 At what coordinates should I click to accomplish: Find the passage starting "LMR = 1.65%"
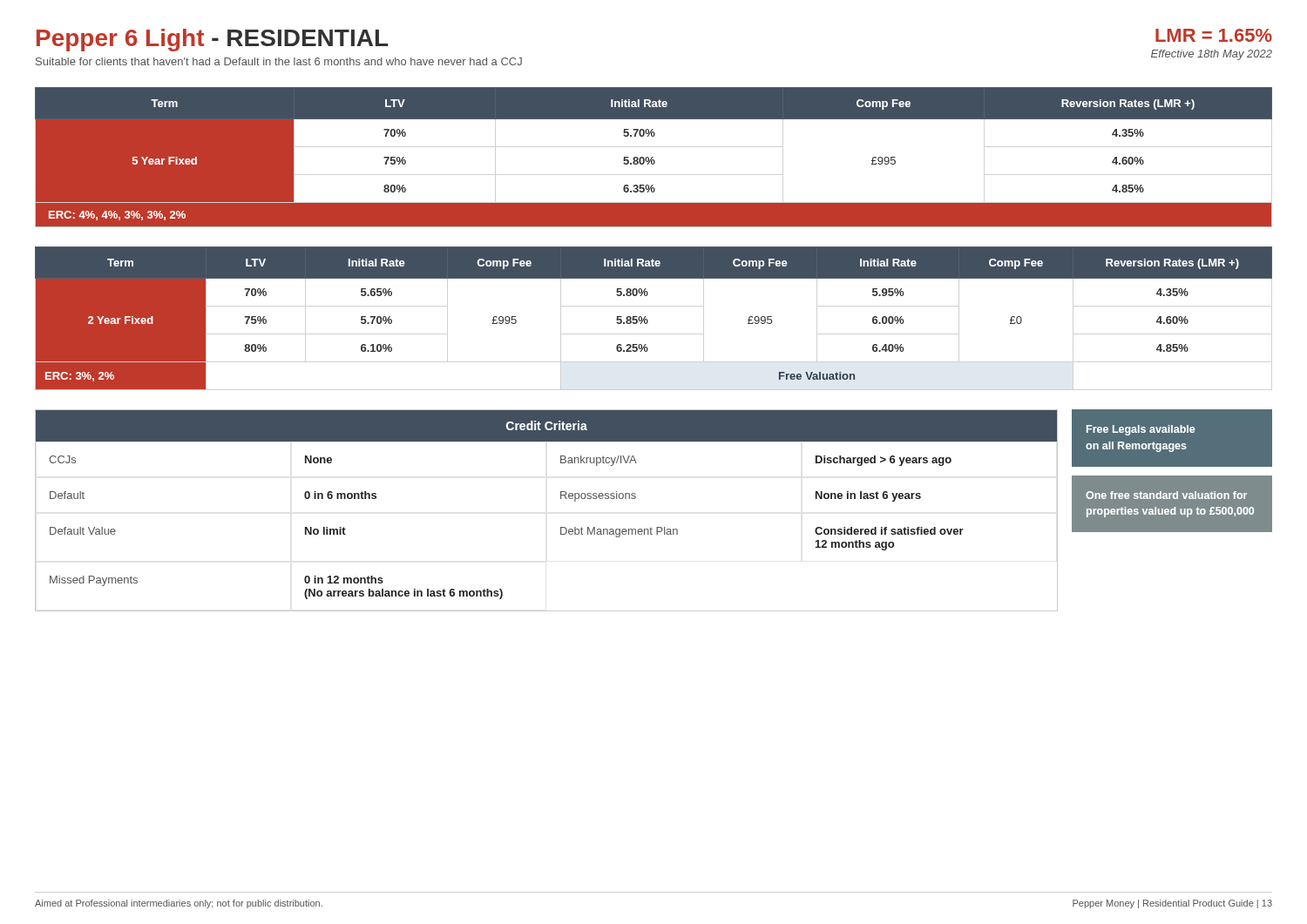coord(1213,35)
